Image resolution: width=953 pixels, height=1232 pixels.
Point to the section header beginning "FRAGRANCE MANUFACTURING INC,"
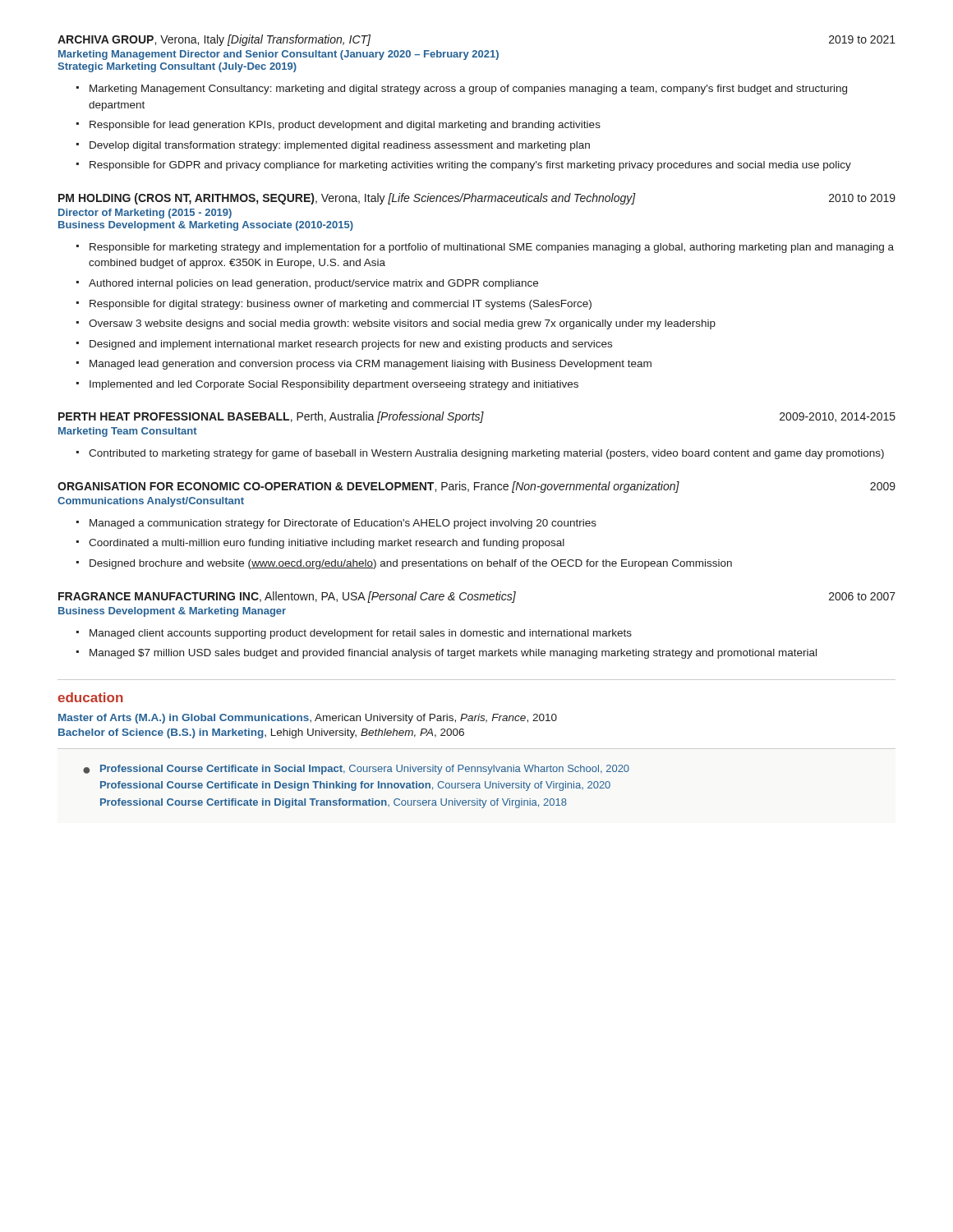coord(476,596)
